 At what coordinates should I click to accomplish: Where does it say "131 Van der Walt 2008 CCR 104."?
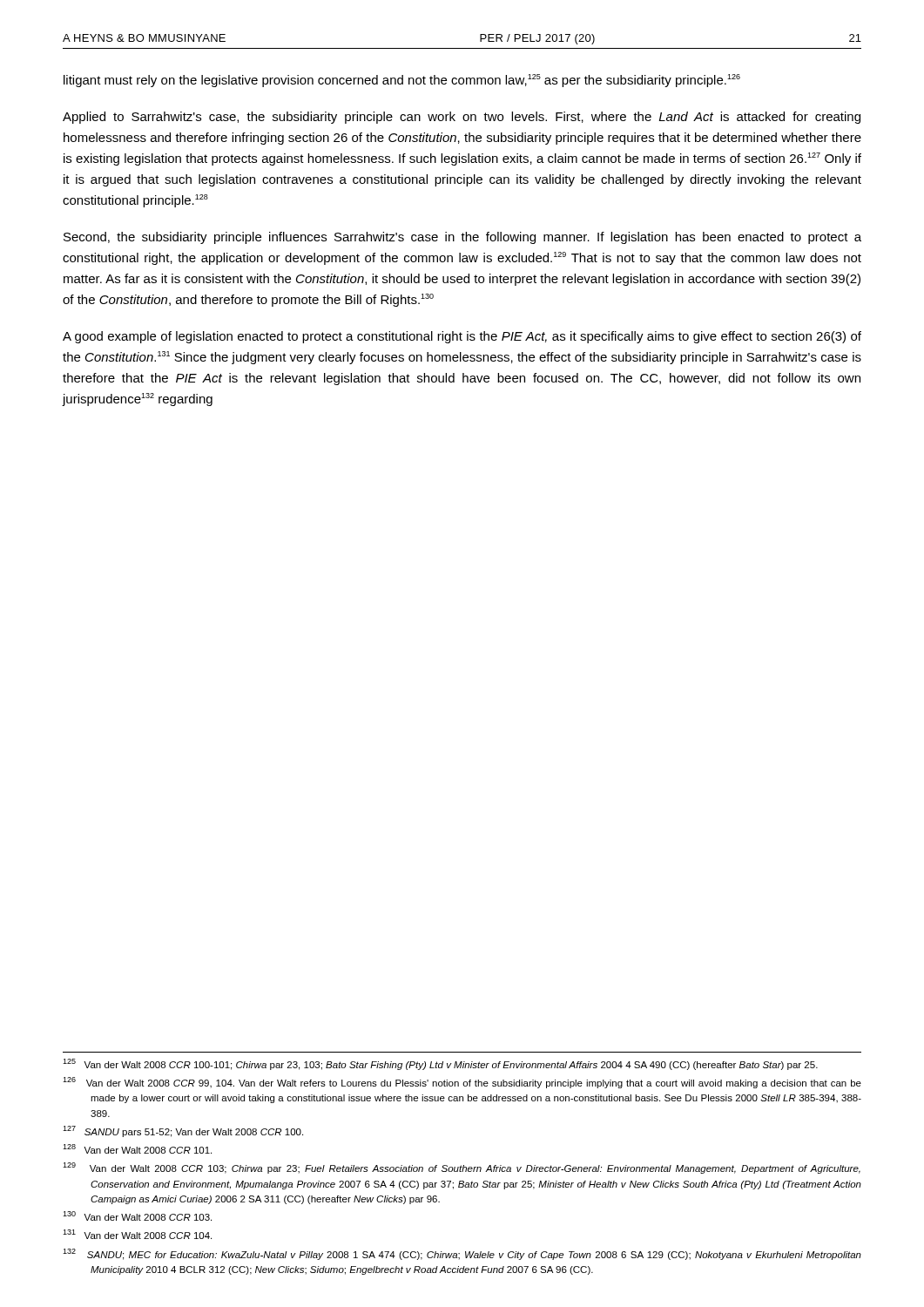(x=138, y=1235)
